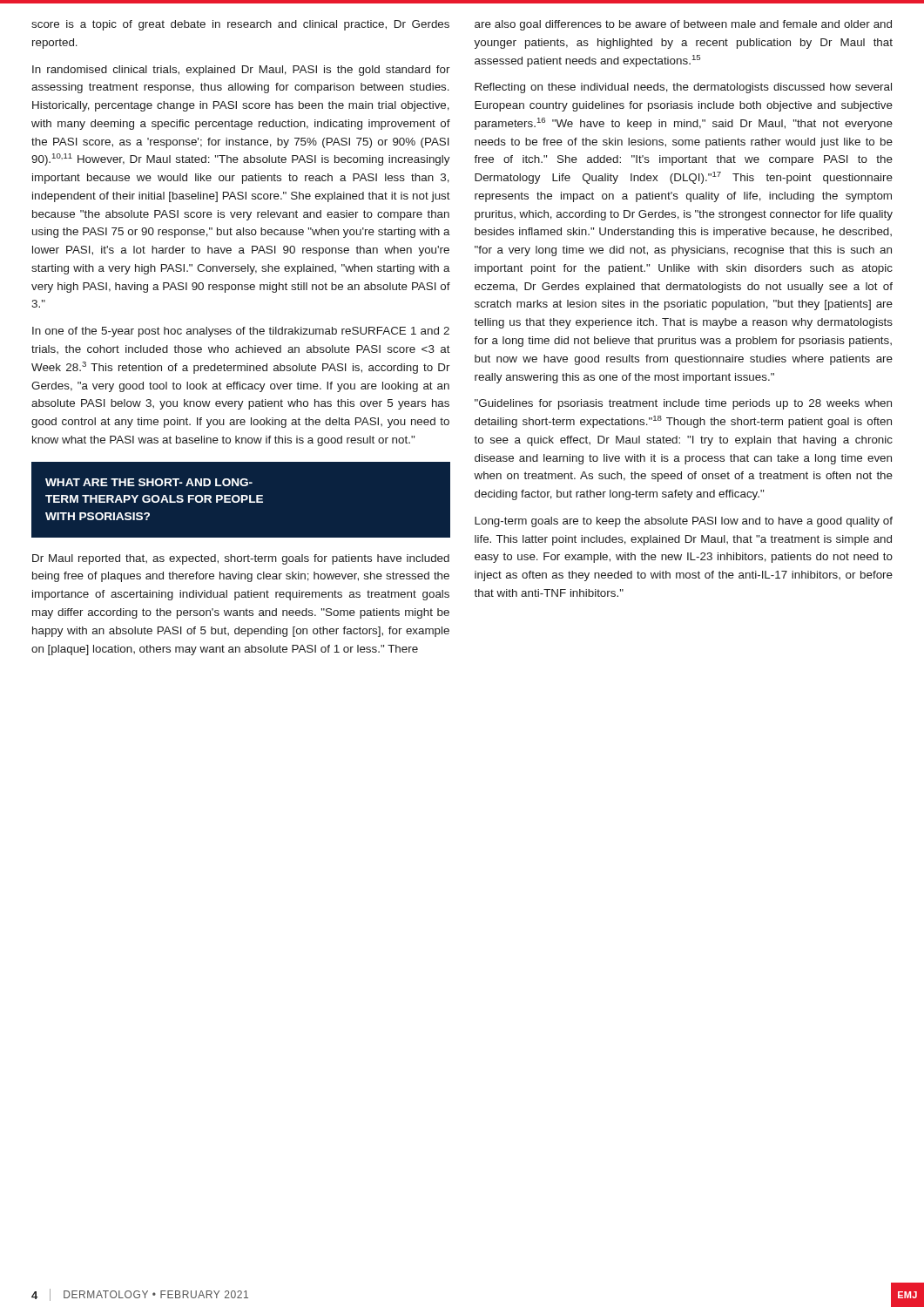Image resolution: width=924 pixels, height=1307 pixels.
Task: Point to the block beginning "Dr Maul reported that, as expected, short-term goals"
Action: tap(241, 604)
